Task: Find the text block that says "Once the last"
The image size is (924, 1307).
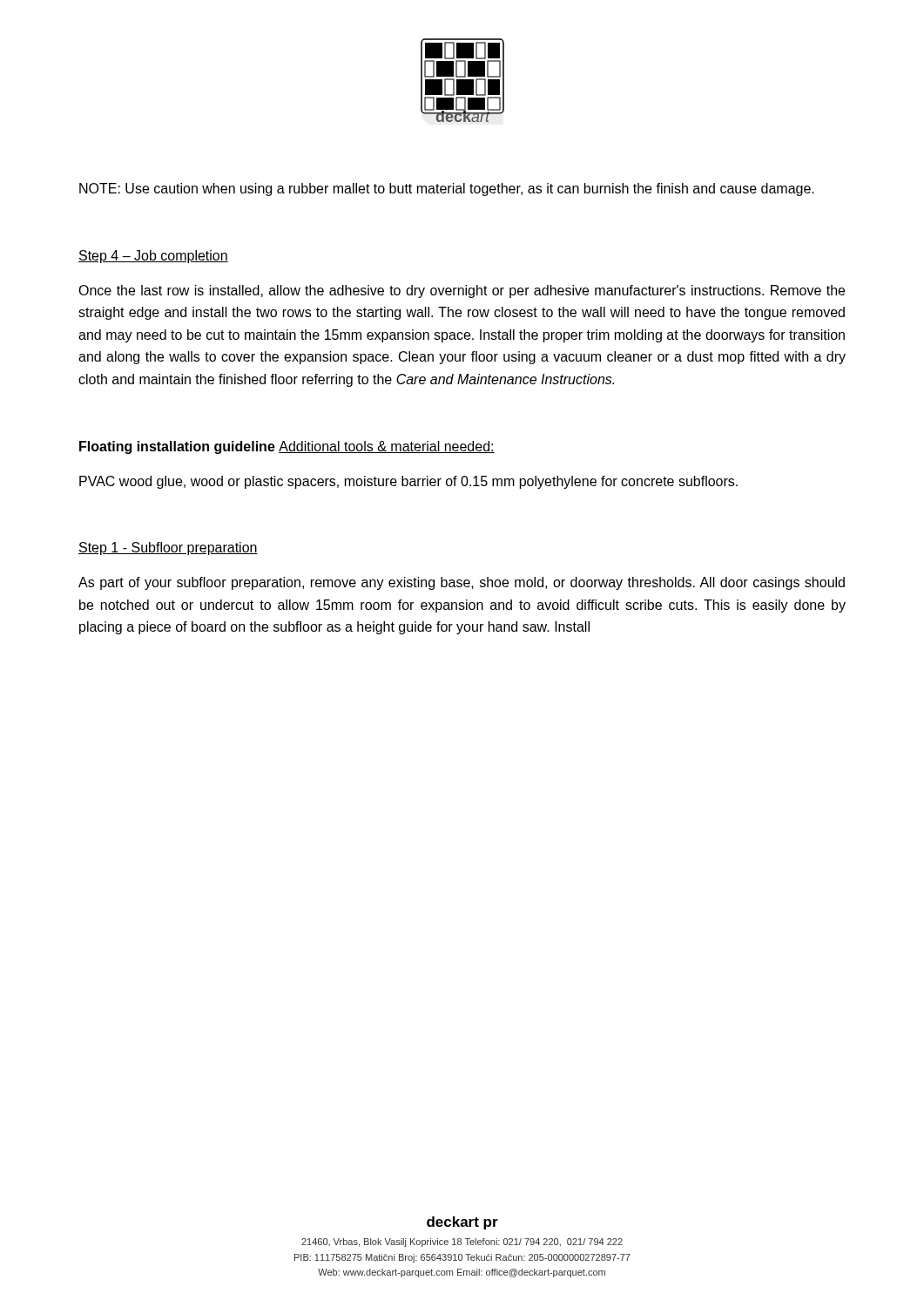Action: (x=462, y=335)
